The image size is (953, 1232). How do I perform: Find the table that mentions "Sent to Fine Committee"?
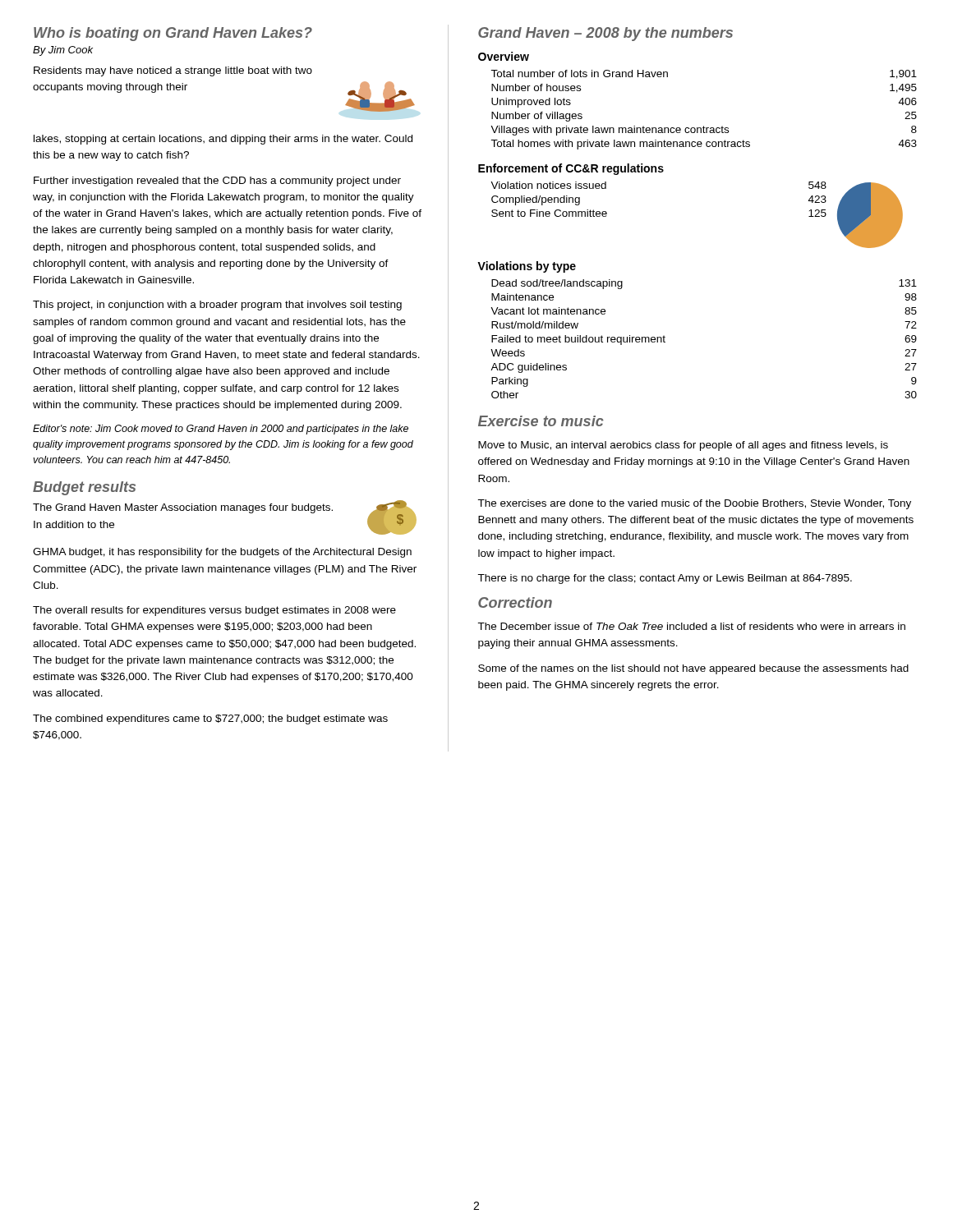click(x=654, y=199)
